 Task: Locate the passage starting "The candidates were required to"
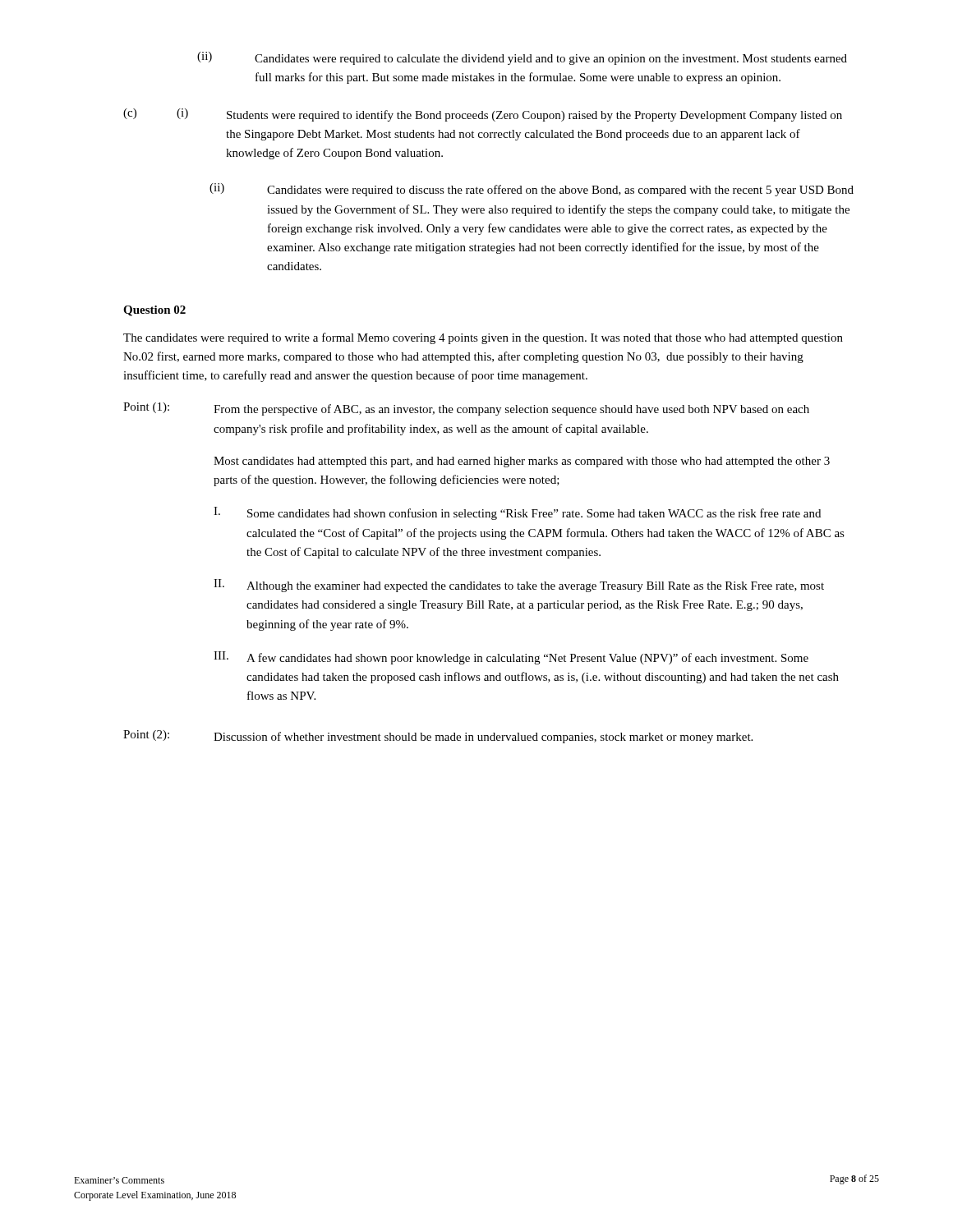pyautogui.click(x=483, y=356)
